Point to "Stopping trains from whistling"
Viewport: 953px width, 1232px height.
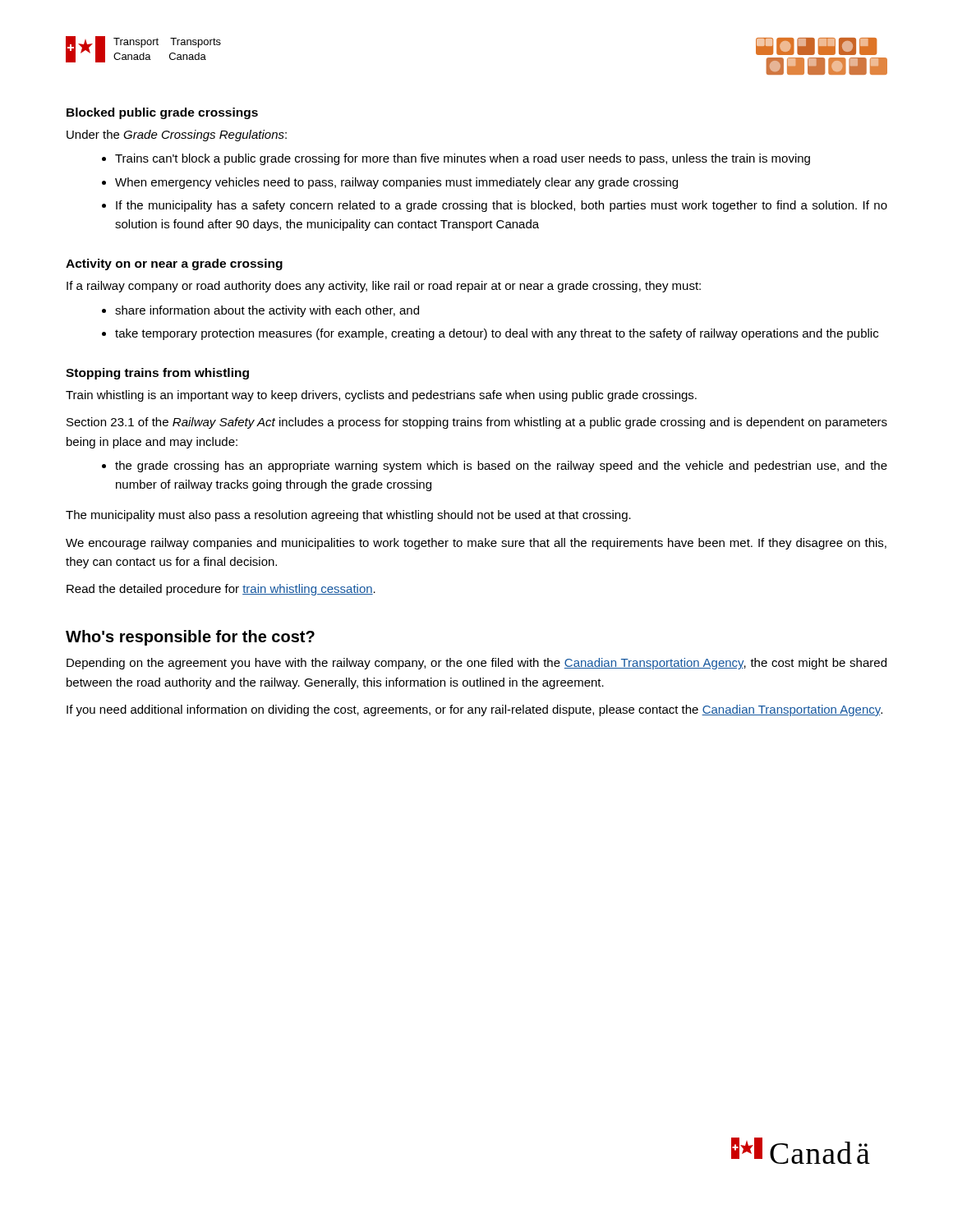pos(158,372)
